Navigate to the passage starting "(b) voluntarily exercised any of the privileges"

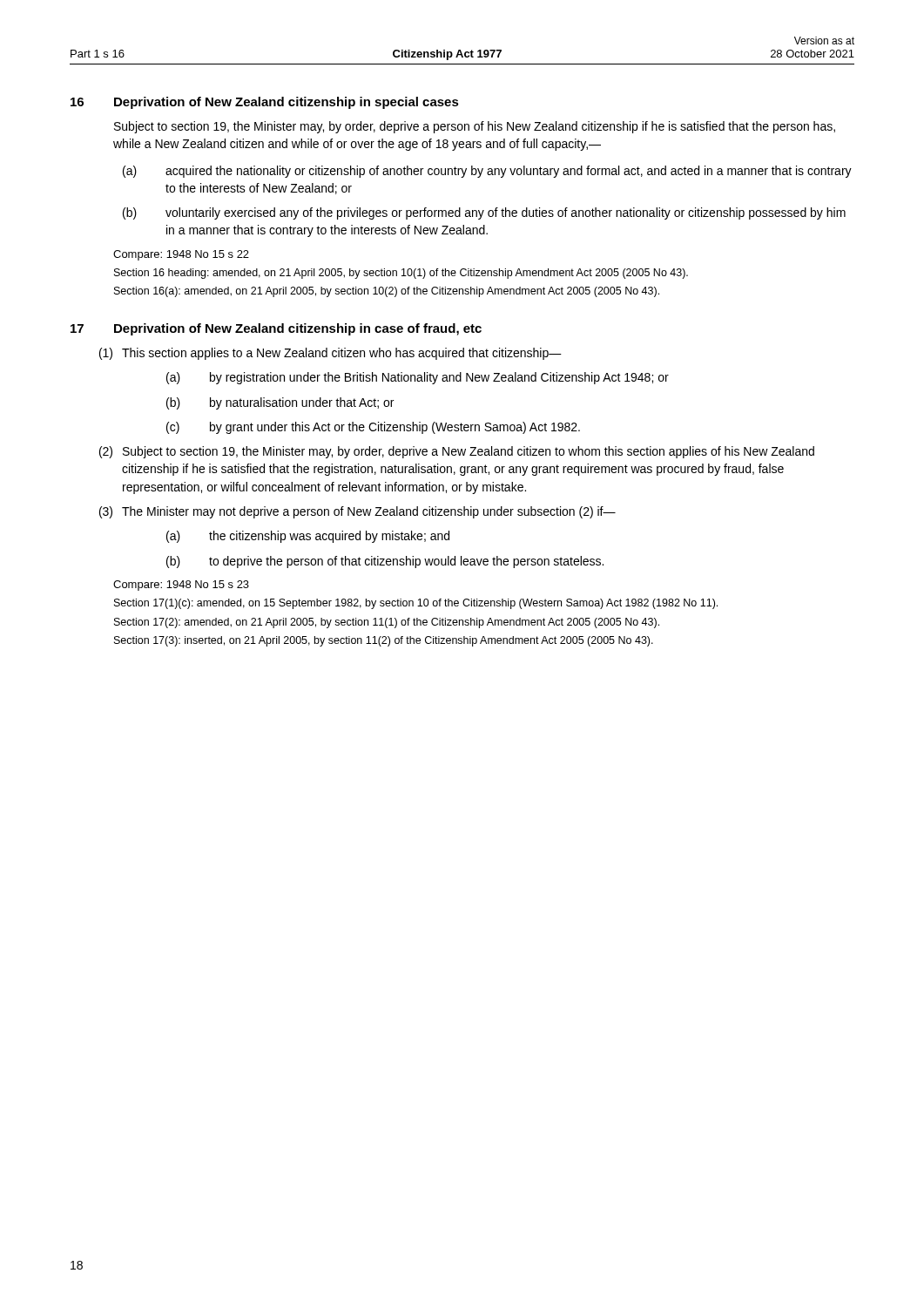[484, 222]
